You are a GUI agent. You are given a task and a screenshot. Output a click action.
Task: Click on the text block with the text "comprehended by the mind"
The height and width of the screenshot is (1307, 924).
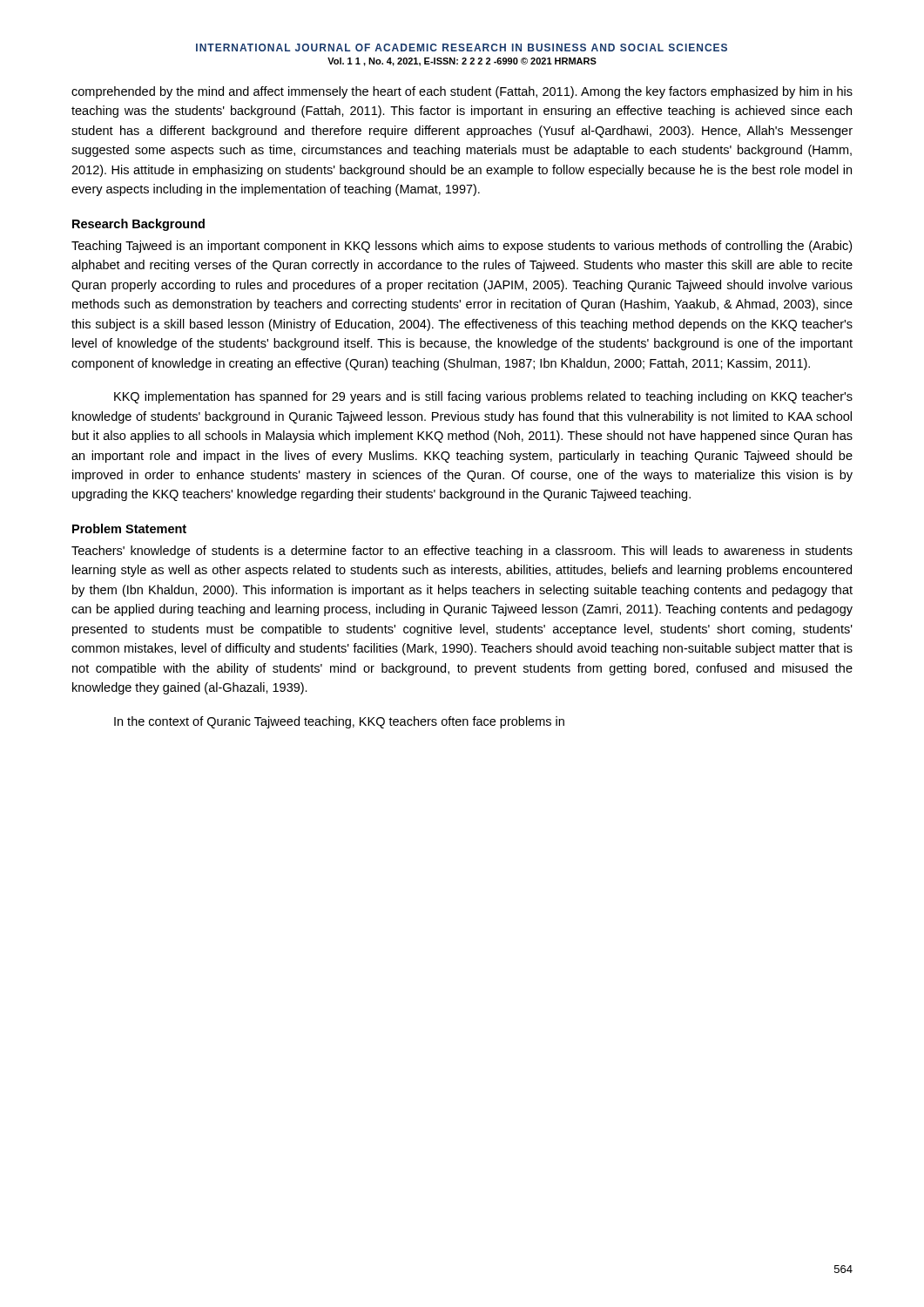click(462, 140)
